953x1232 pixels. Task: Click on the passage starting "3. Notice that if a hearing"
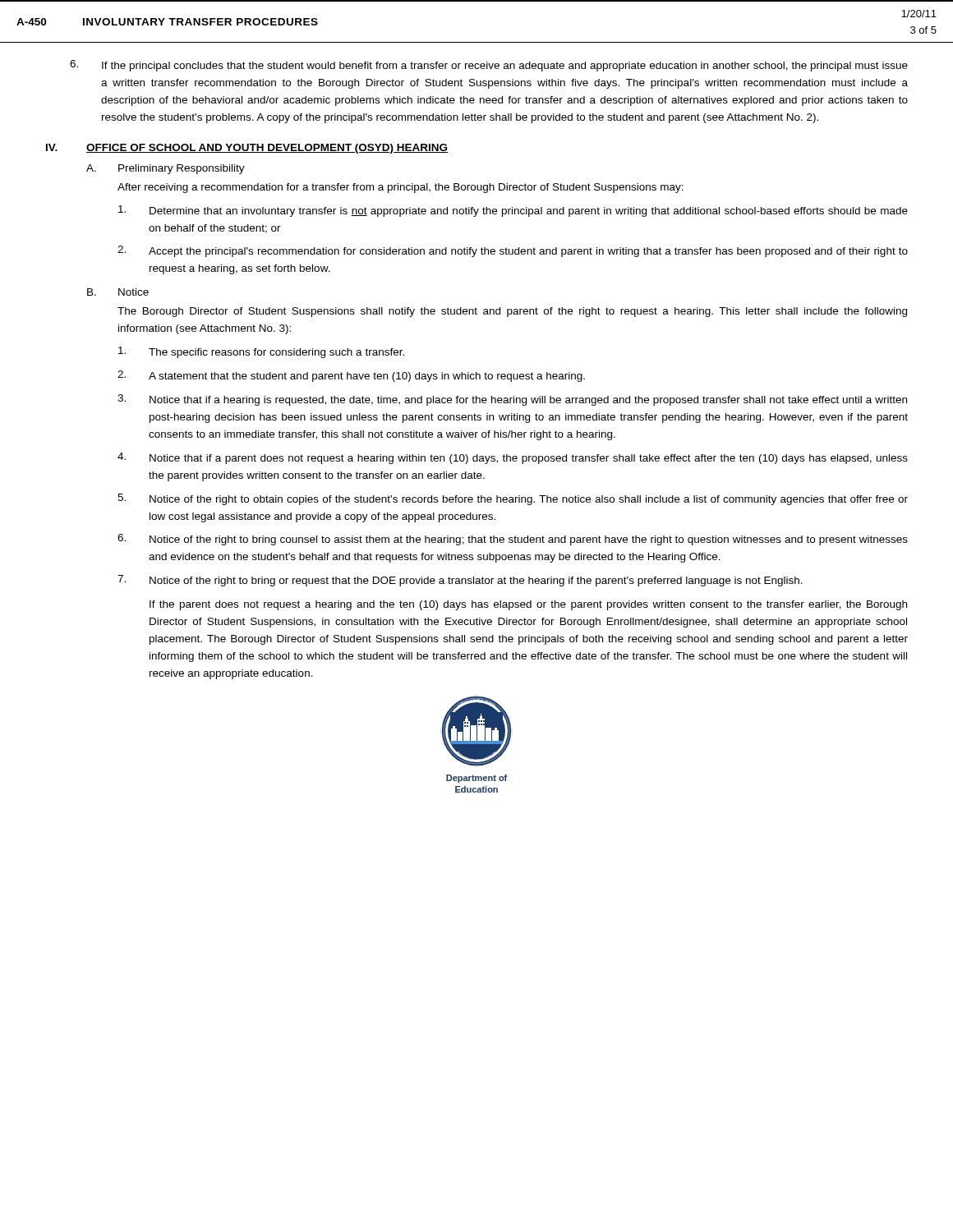(x=513, y=418)
